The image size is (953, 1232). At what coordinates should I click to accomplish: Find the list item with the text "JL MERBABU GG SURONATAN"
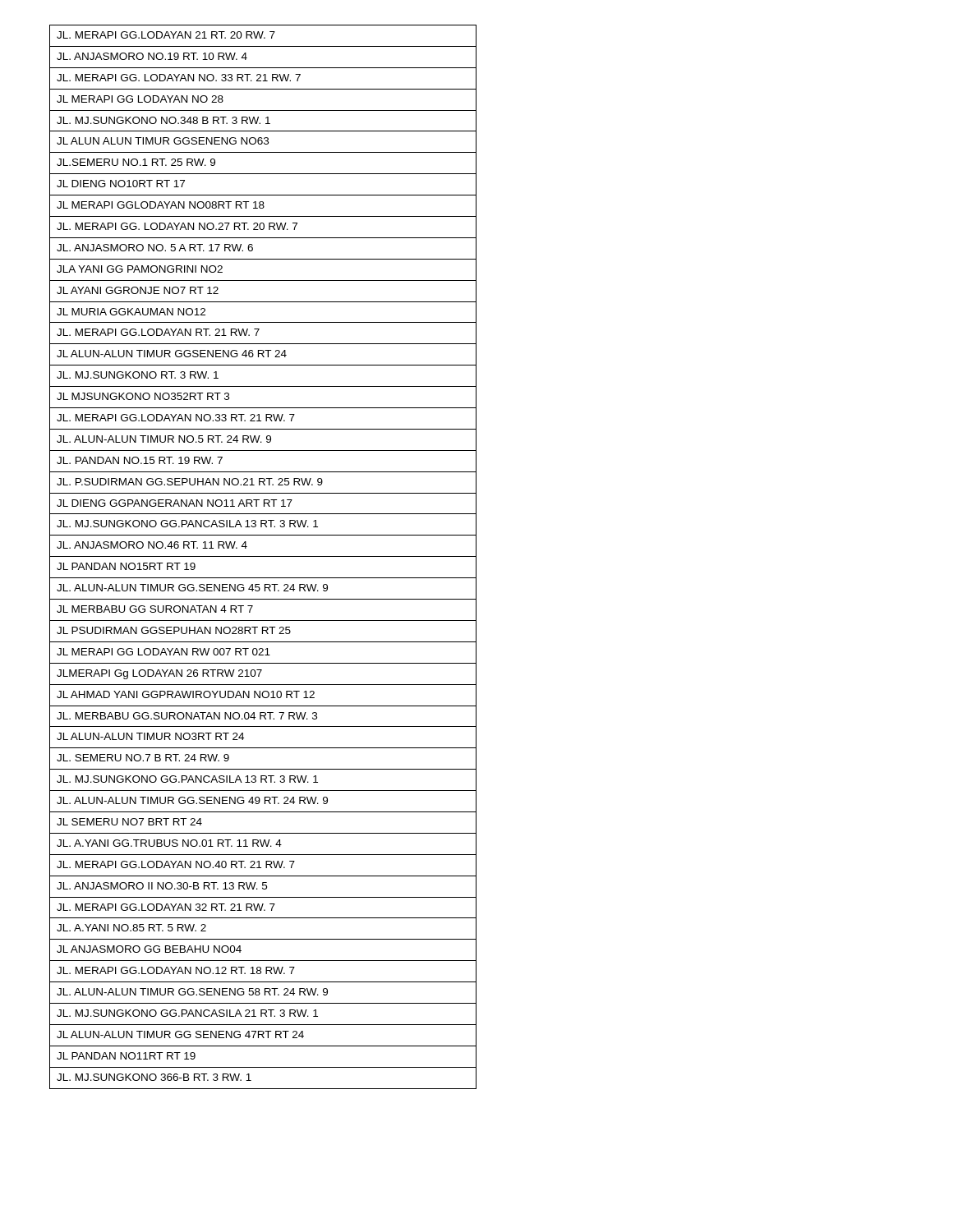[x=155, y=609]
